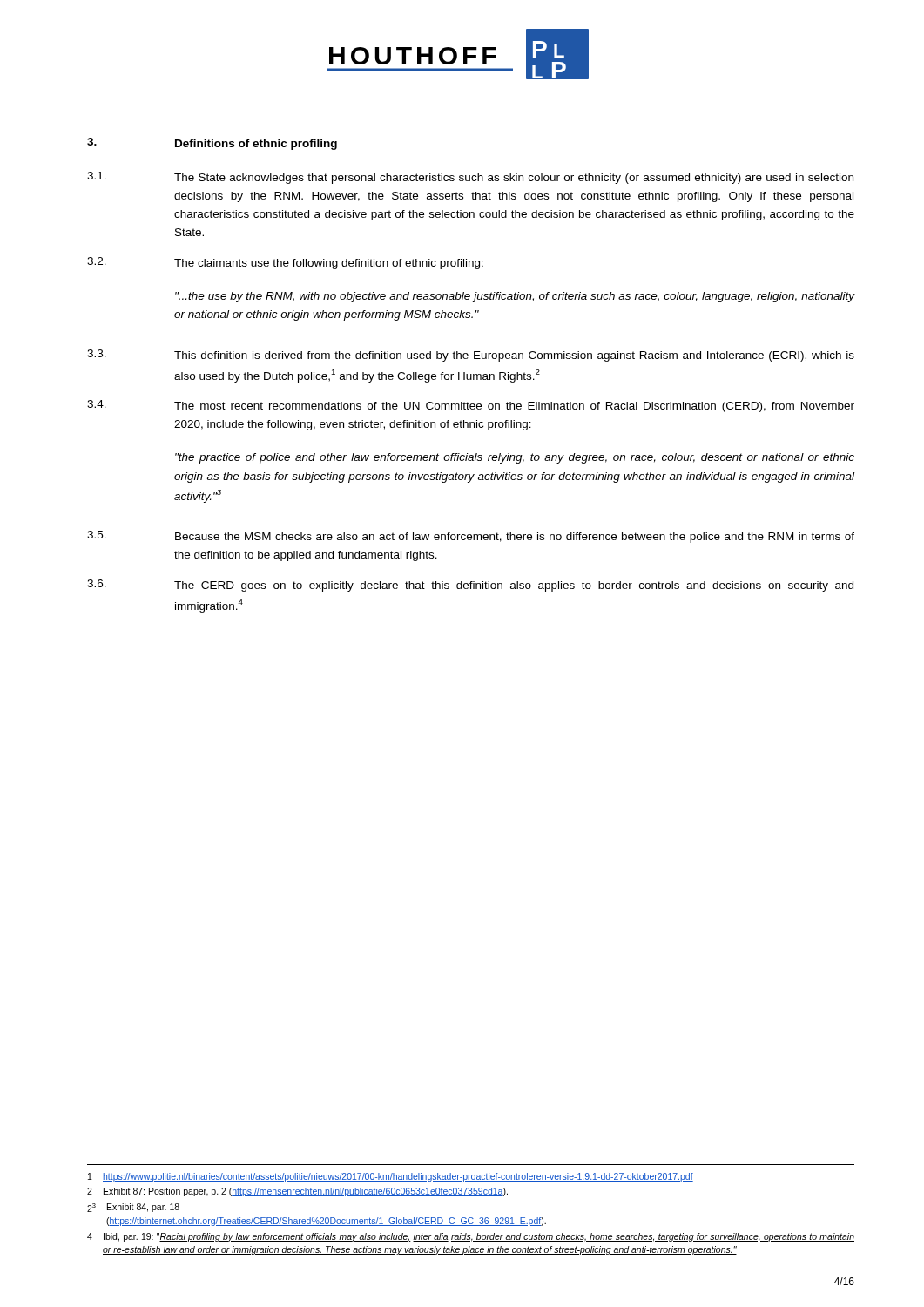Locate the footnote containing "4 Ibid, par. 19: "Racial"
The image size is (924, 1307).
click(x=471, y=1244)
